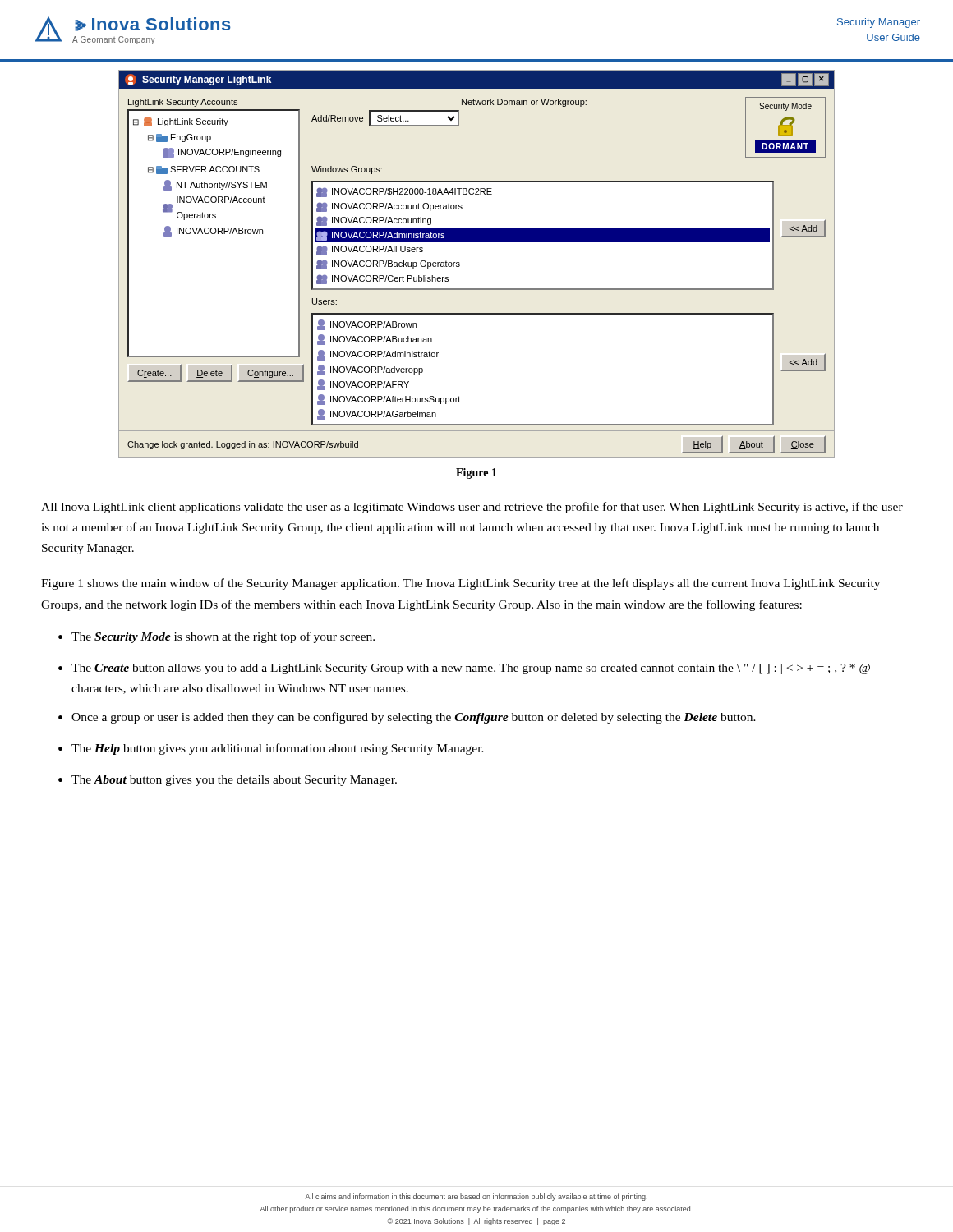
Task: Find the passage starting "• Once a group or user is"
Action: (407, 718)
